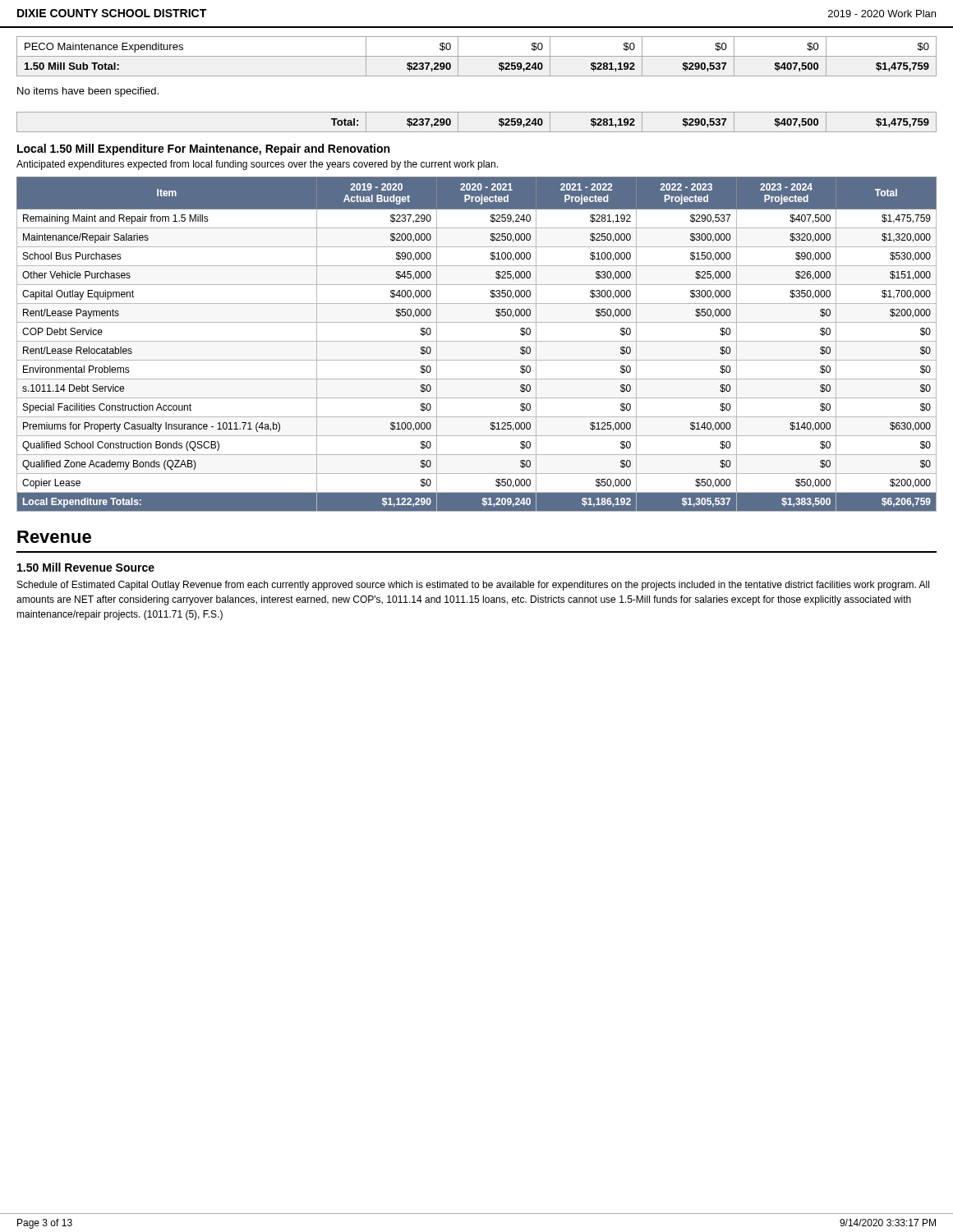Screen dimensions: 1232x953
Task: Click the passage that begins "Anticipated expenditures expected from local funding sources"
Action: point(258,164)
